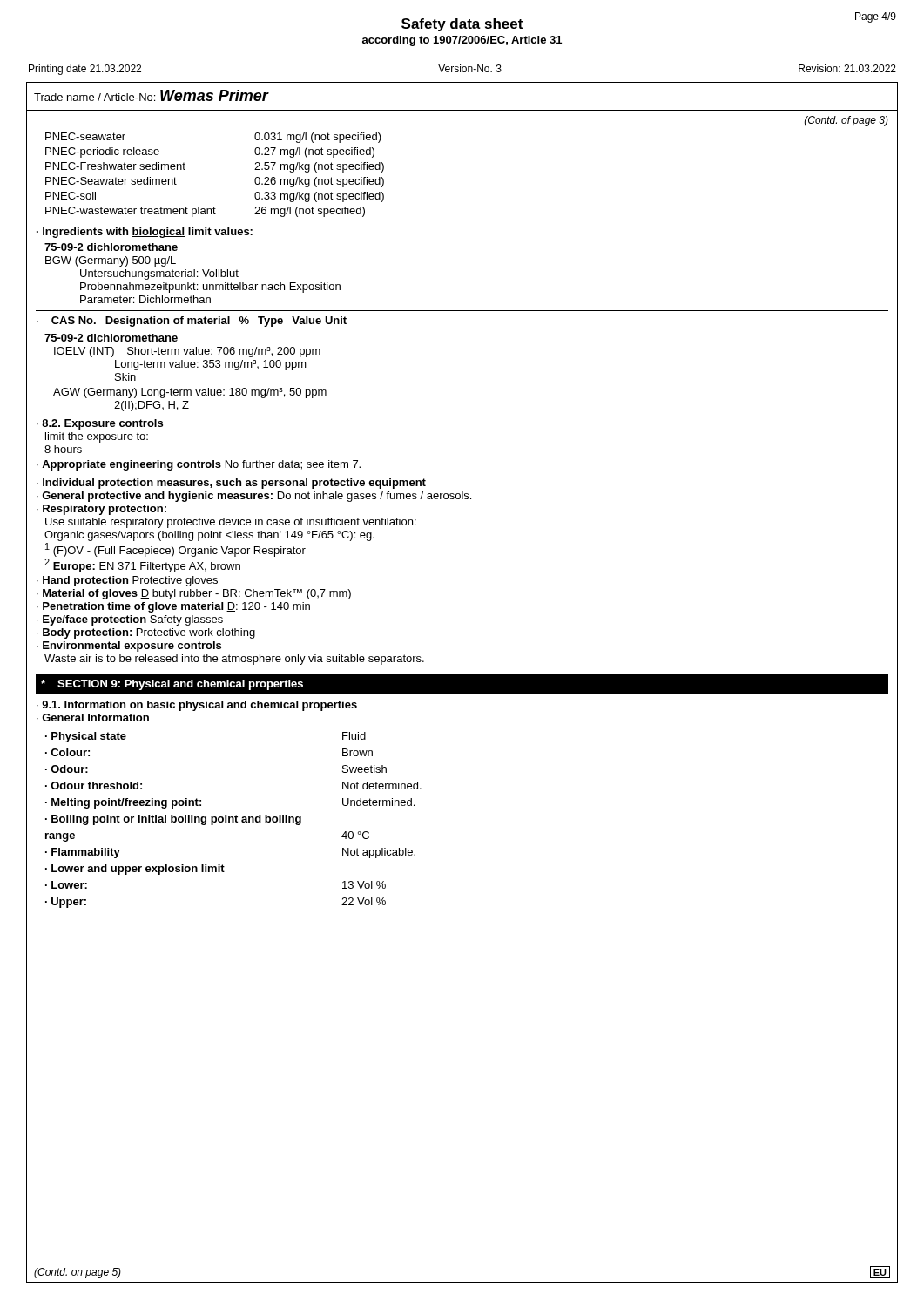This screenshot has width=924, height=1307.
Task: Click on the table containing "2.57 mg/kg (not specified)"
Action: [x=462, y=173]
